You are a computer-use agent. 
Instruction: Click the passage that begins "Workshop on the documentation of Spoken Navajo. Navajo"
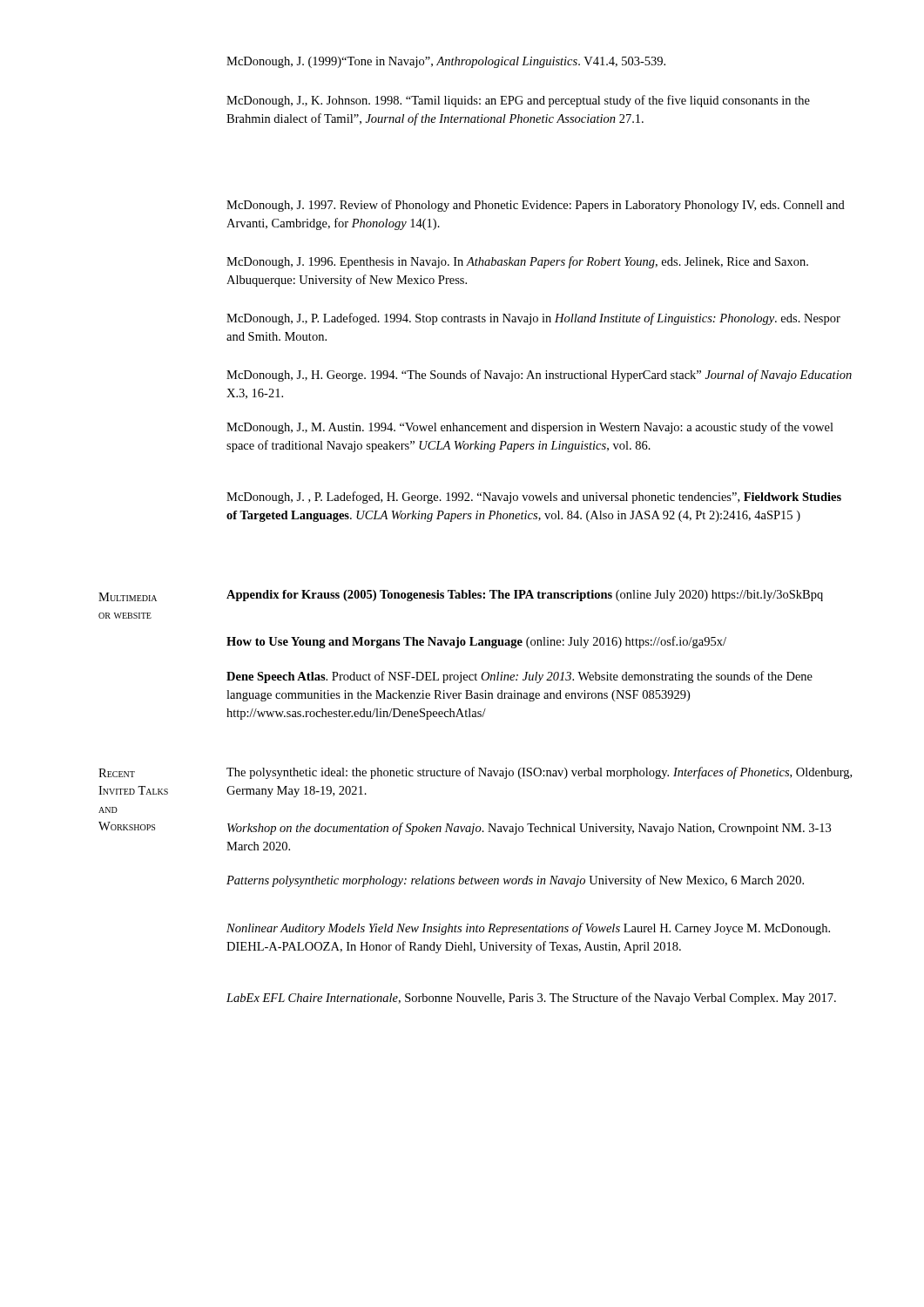[x=529, y=837]
